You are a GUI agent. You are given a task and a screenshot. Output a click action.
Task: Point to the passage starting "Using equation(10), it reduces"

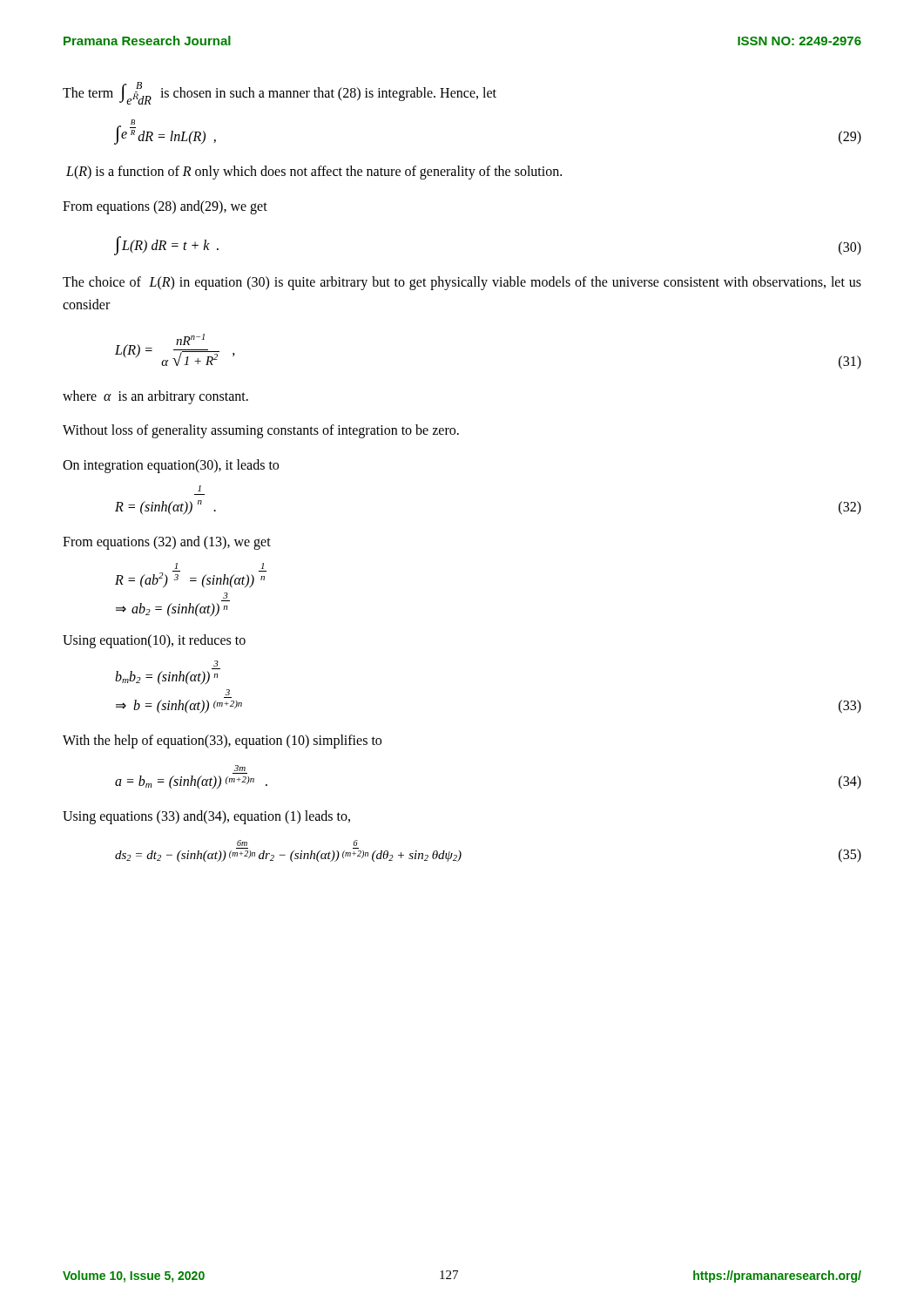coord(154,640)
